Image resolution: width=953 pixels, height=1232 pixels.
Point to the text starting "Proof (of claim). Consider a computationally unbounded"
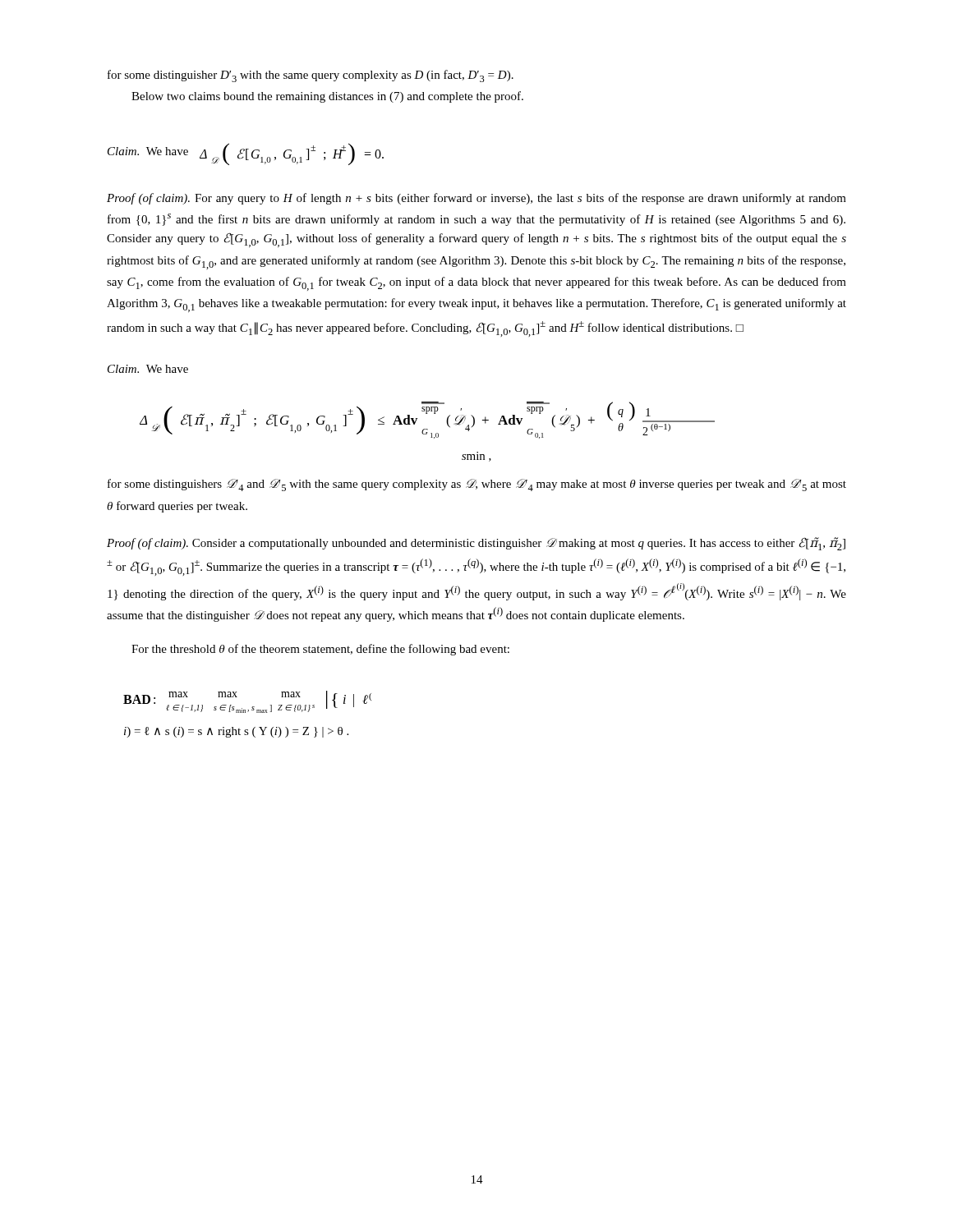(476, 579)
